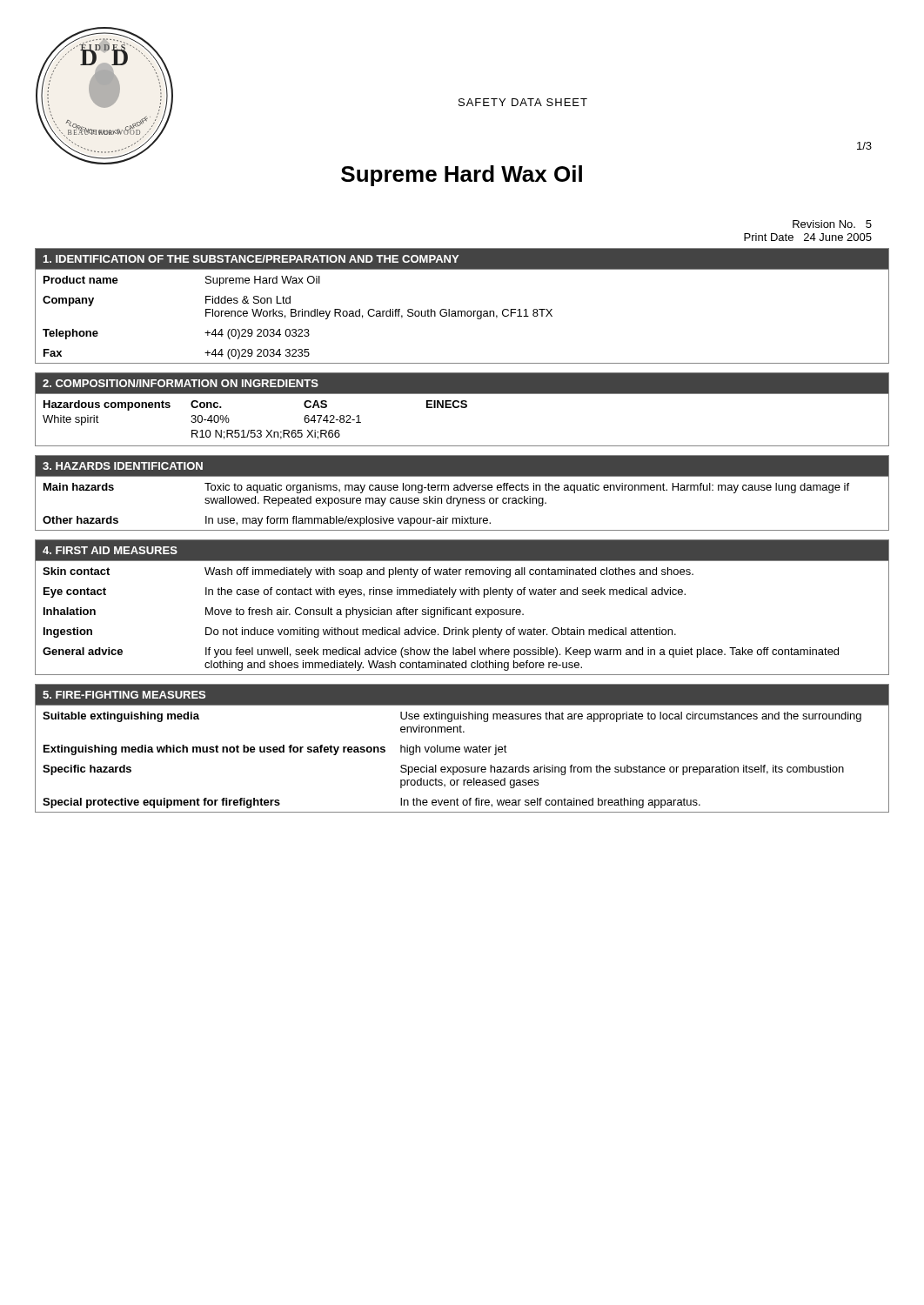Image resolution: width=924 pixels, height=1305 pixels.
Task: Click on the logo
Action: (104, 96)
